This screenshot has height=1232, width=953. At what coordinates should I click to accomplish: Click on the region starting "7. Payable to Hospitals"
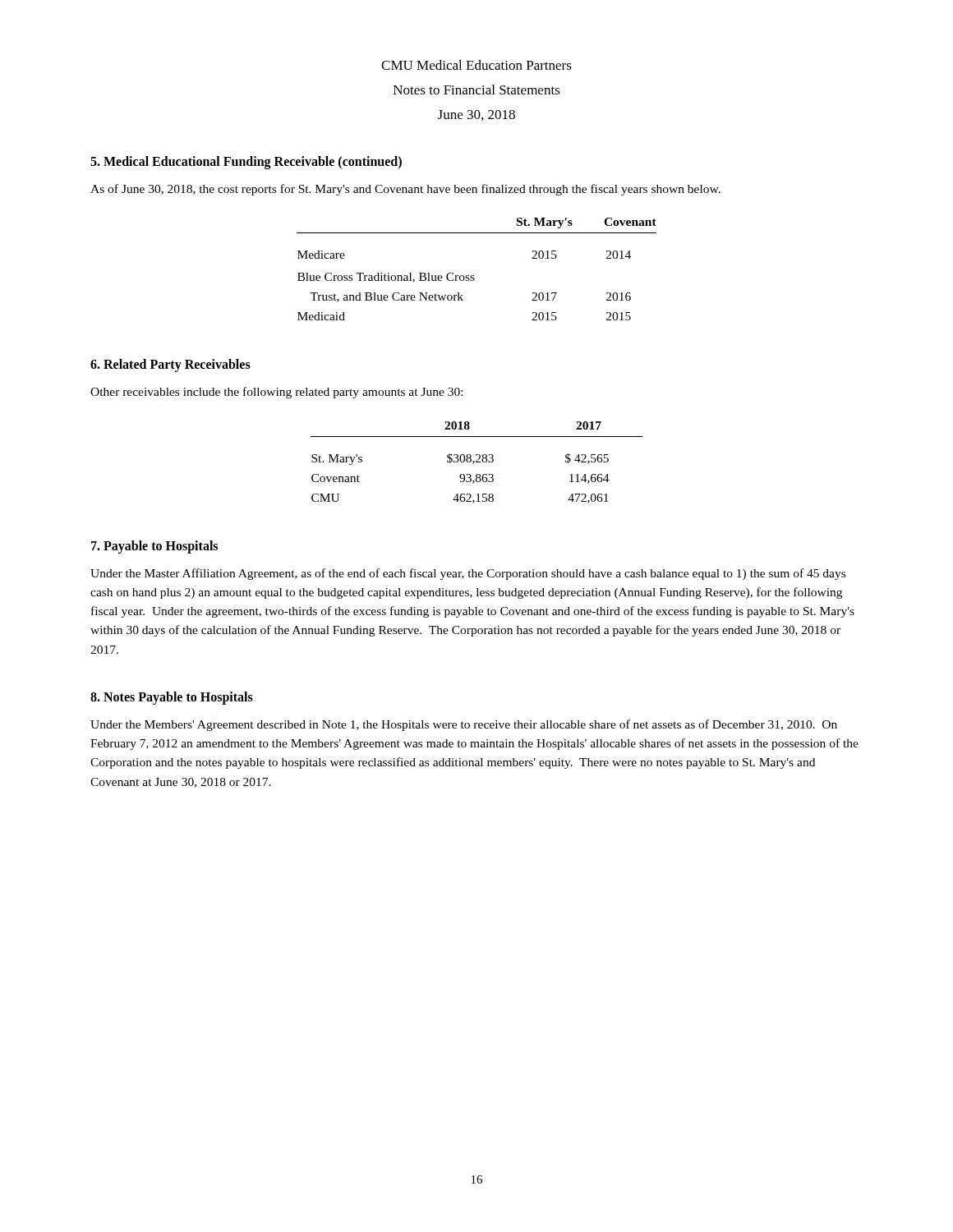(x=154, y=545)
